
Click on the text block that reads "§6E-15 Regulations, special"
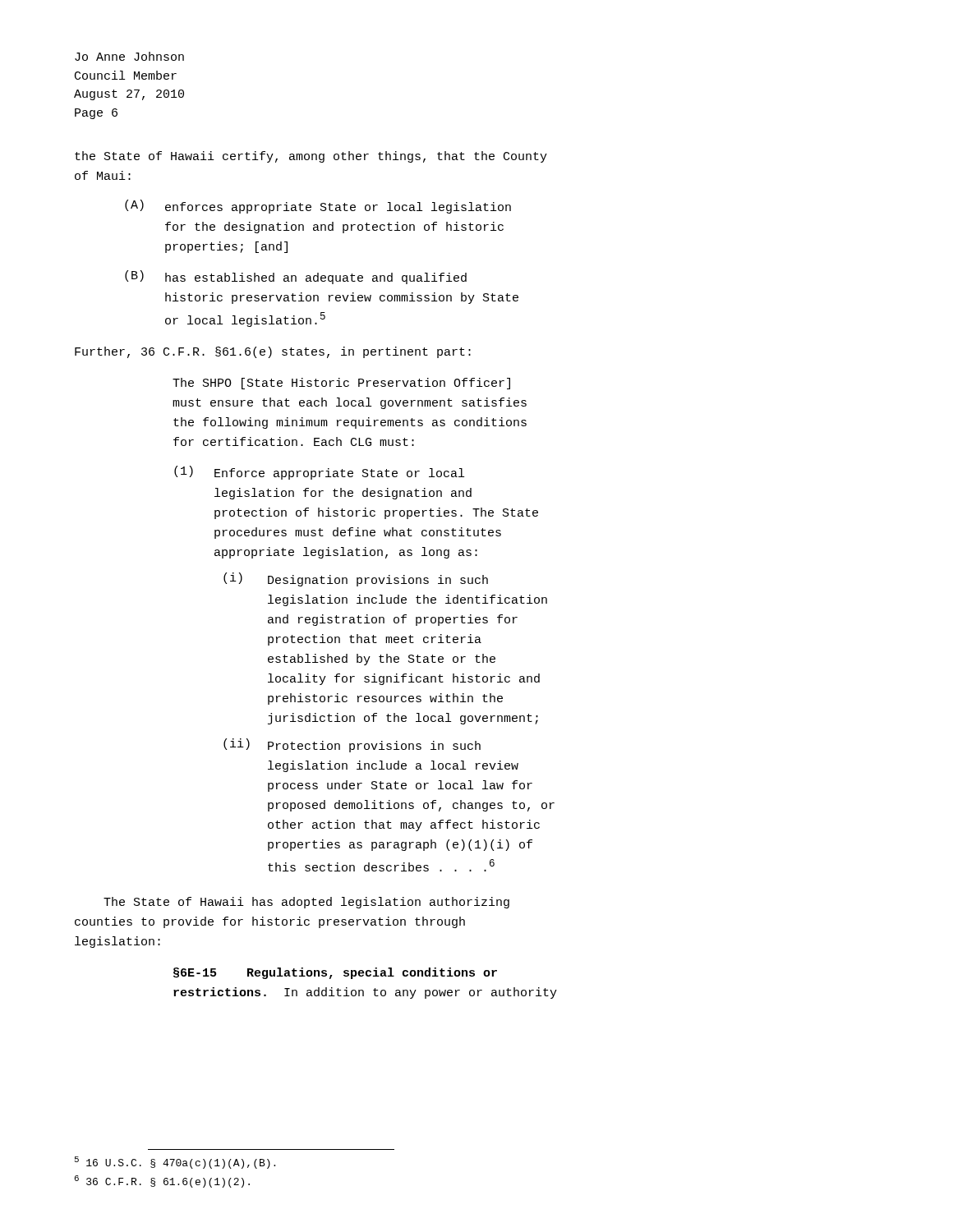click(x=365, y=984)
